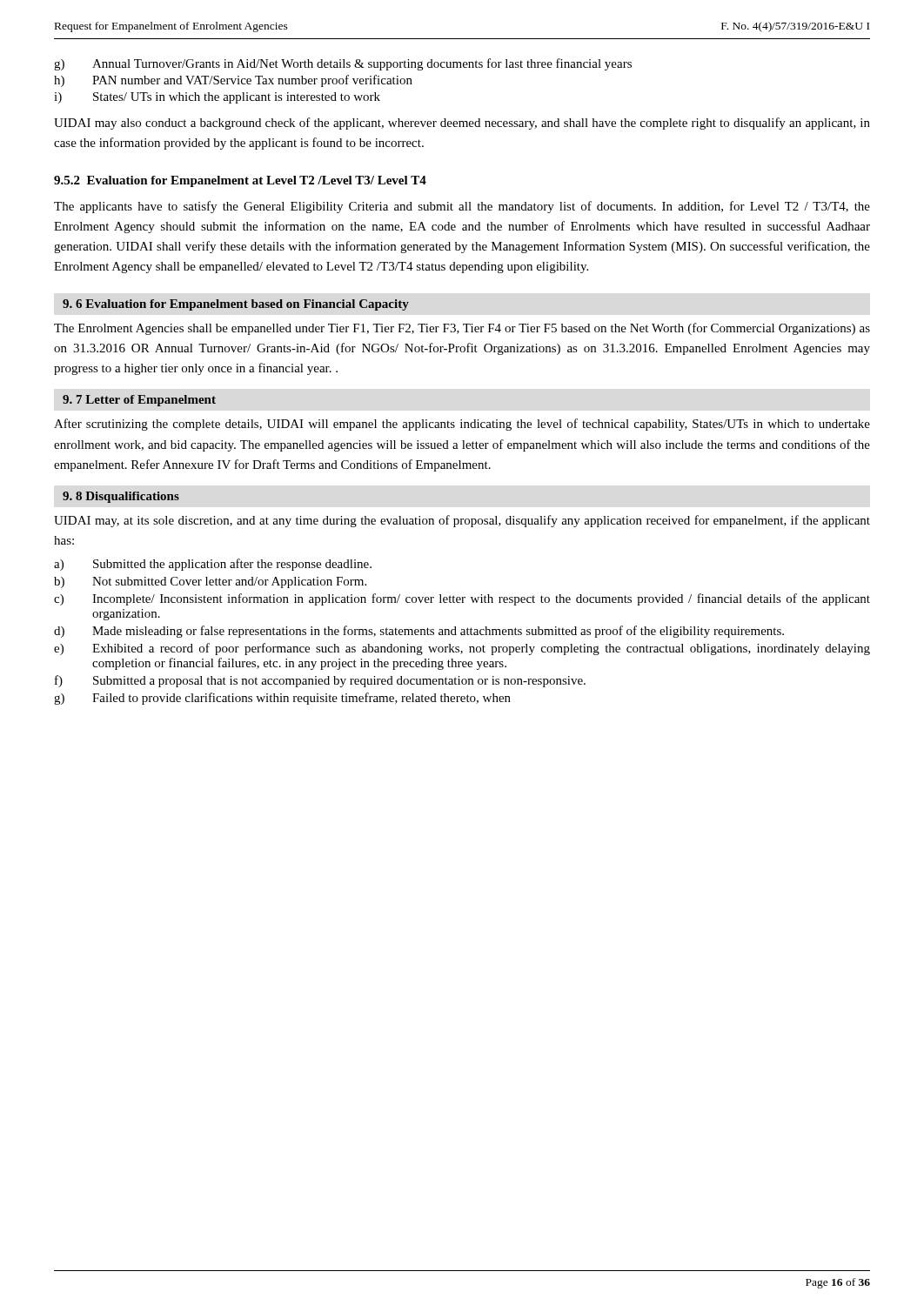
Task: Locate the block of text that opens with "c) Incomplete/ Inconsistent information in application form/ cover"
Action: [x=462, y=606]
